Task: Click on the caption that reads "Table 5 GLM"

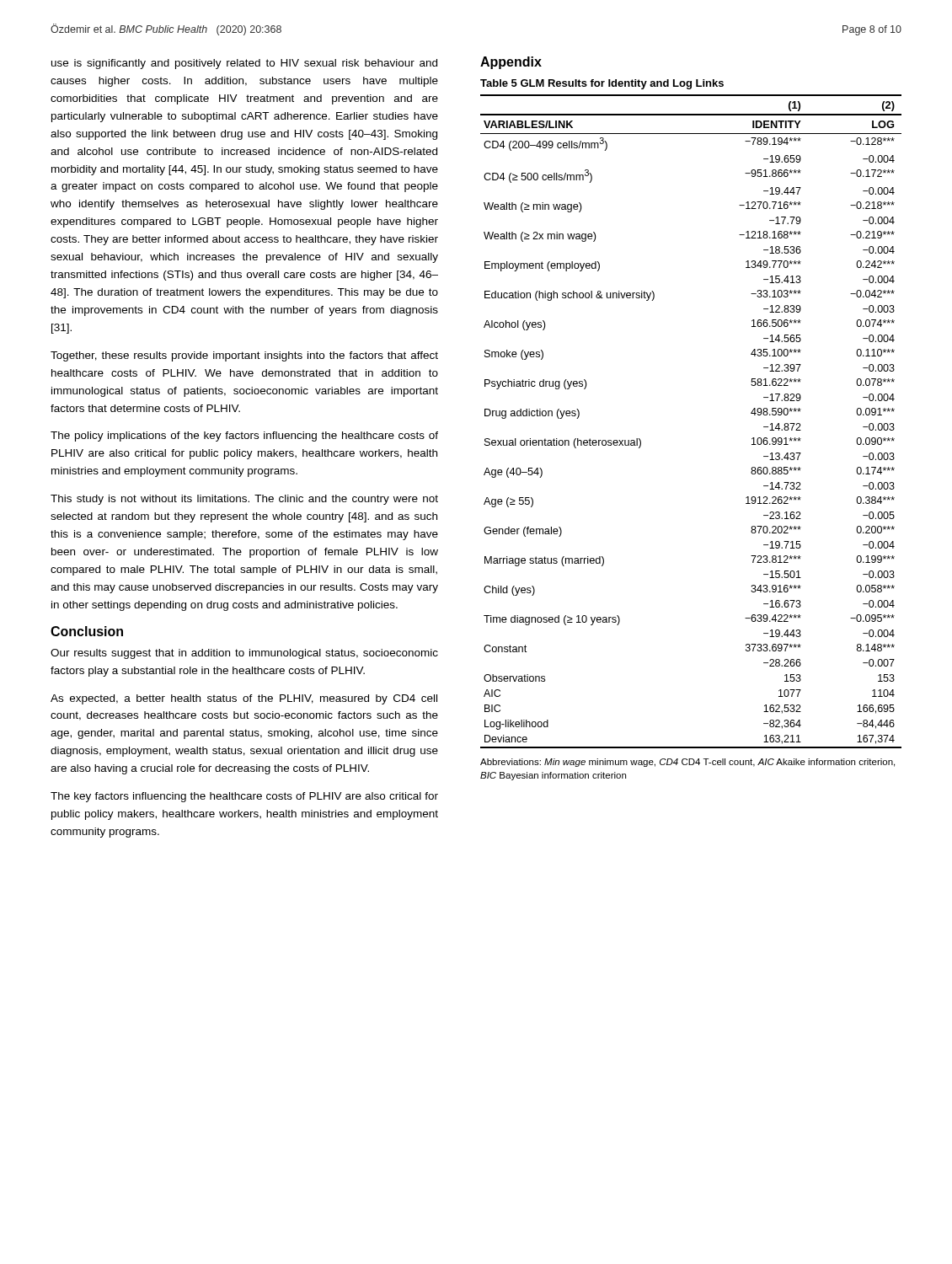Action: (x=602, y=83)
